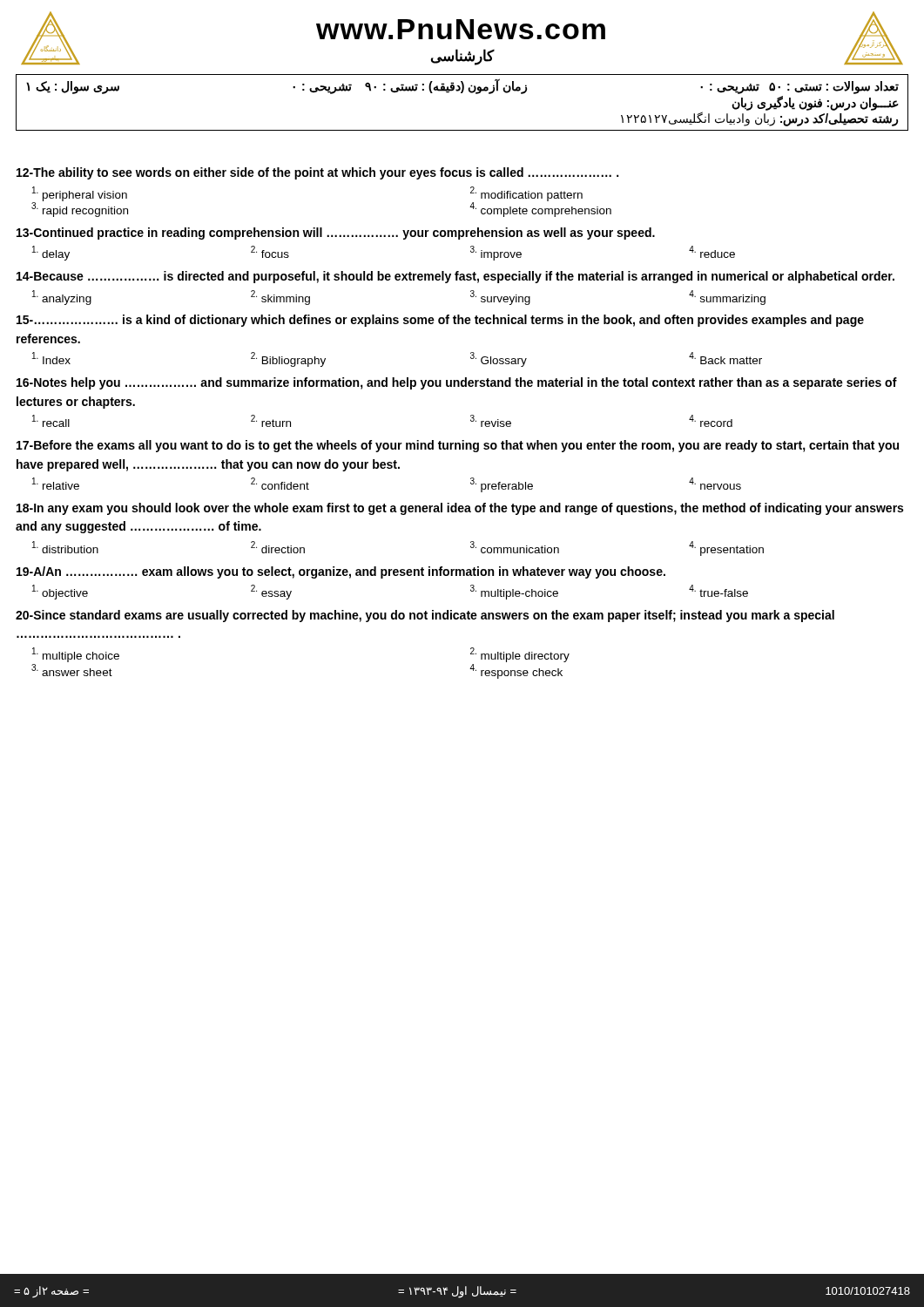Viewport: 924px width, 1307px height.
Task: Locate the element starting "14-Because ……………… is directed"
Action: (462, 286)
